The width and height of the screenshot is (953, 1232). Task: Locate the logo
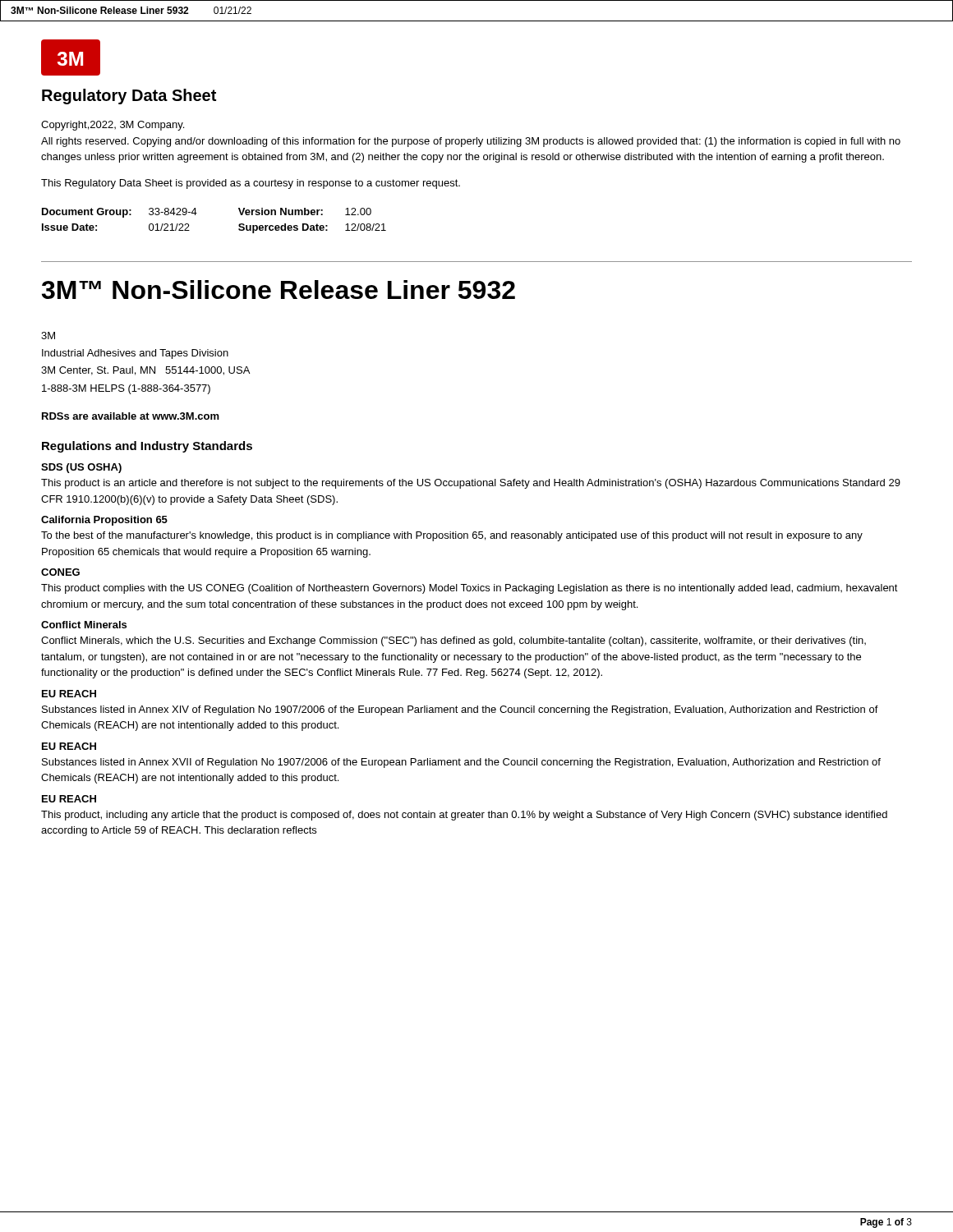[476, 50]
